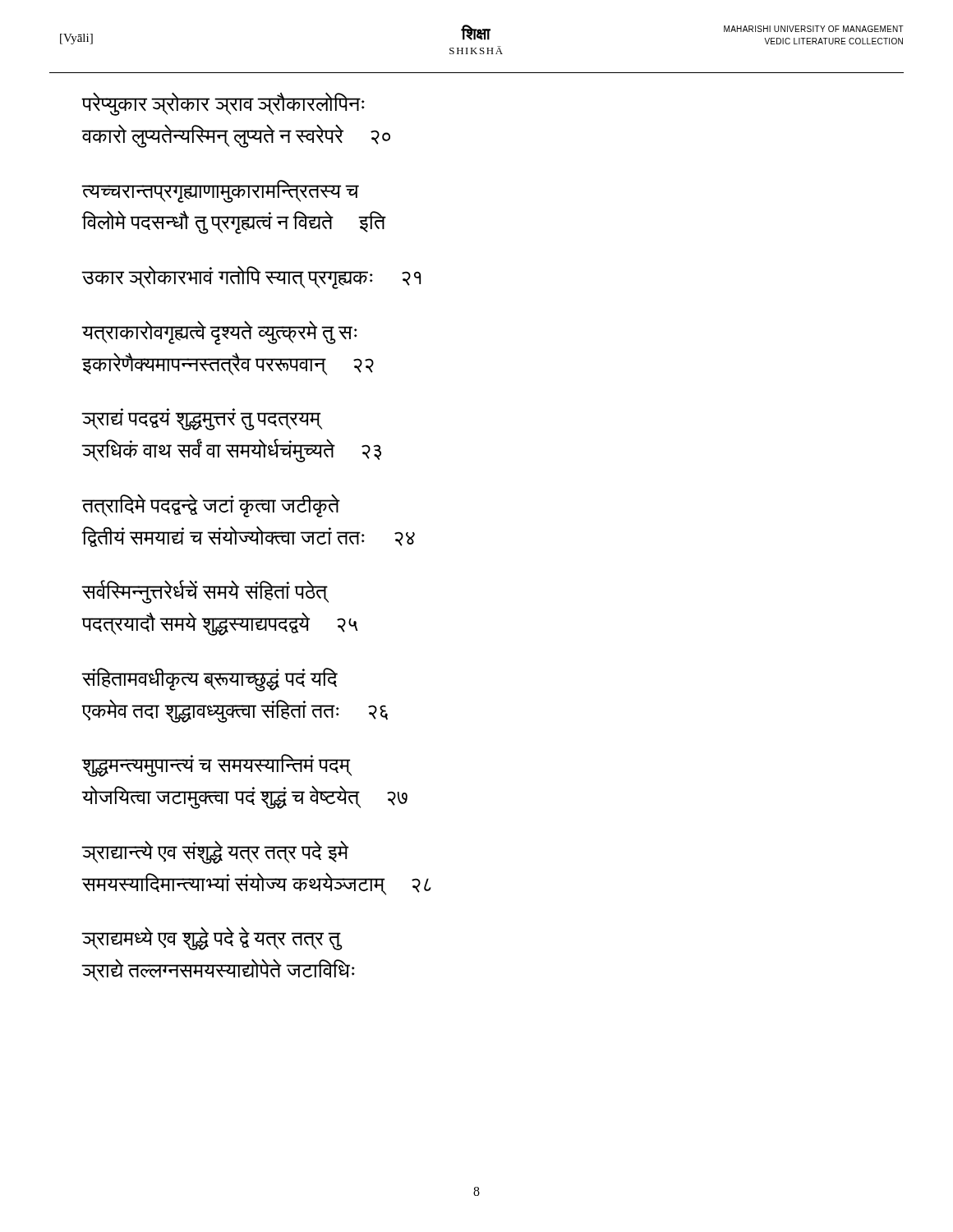
Task: Select the passage starting "संहितामवधीकृत्य ब्रूयाच्छुद्धं पदं यदि"
Action: pyautogui.click(x=209, y=680)
